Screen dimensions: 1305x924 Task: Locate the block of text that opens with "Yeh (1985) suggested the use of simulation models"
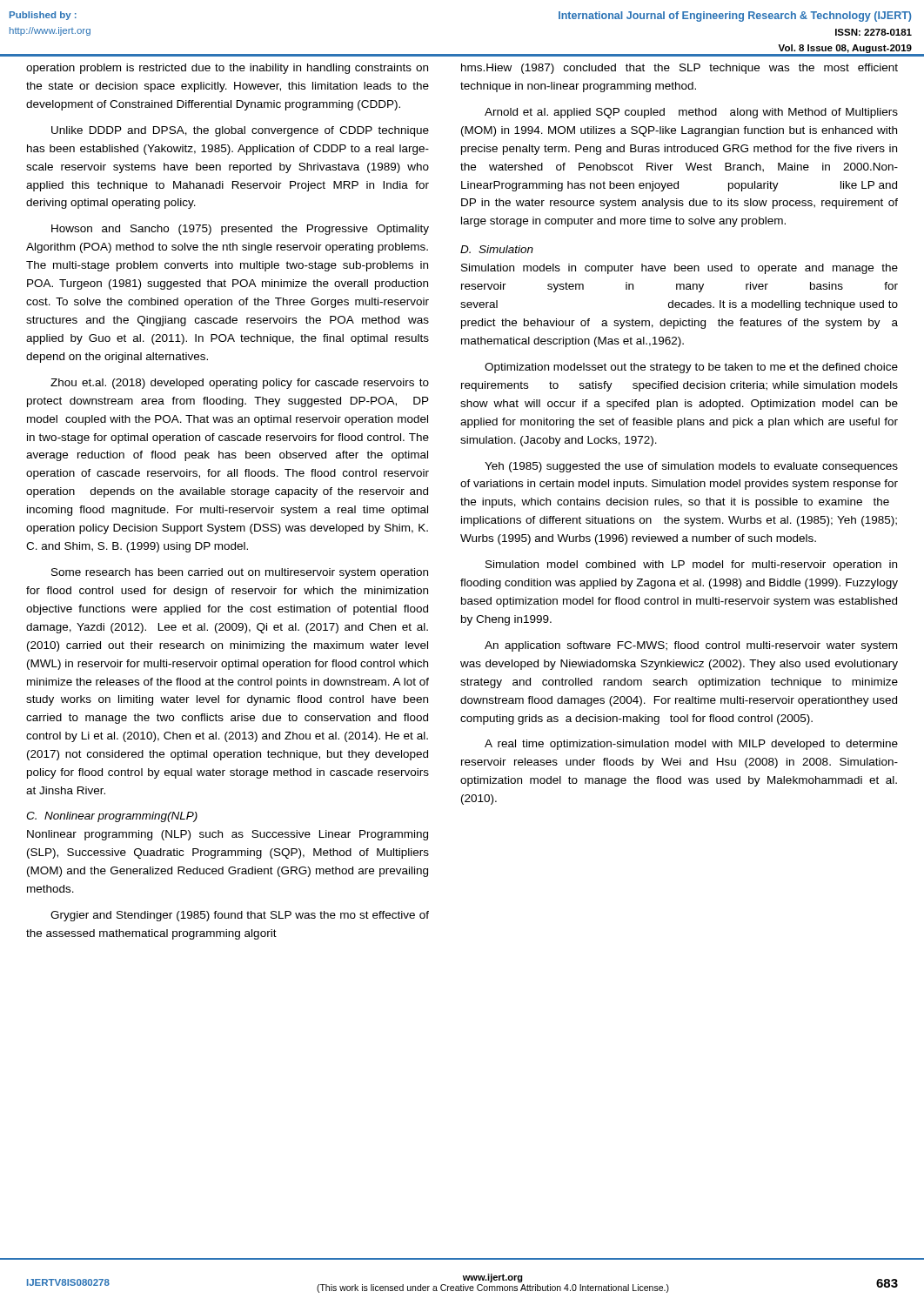pyautogui.click(x=679, y=502)
